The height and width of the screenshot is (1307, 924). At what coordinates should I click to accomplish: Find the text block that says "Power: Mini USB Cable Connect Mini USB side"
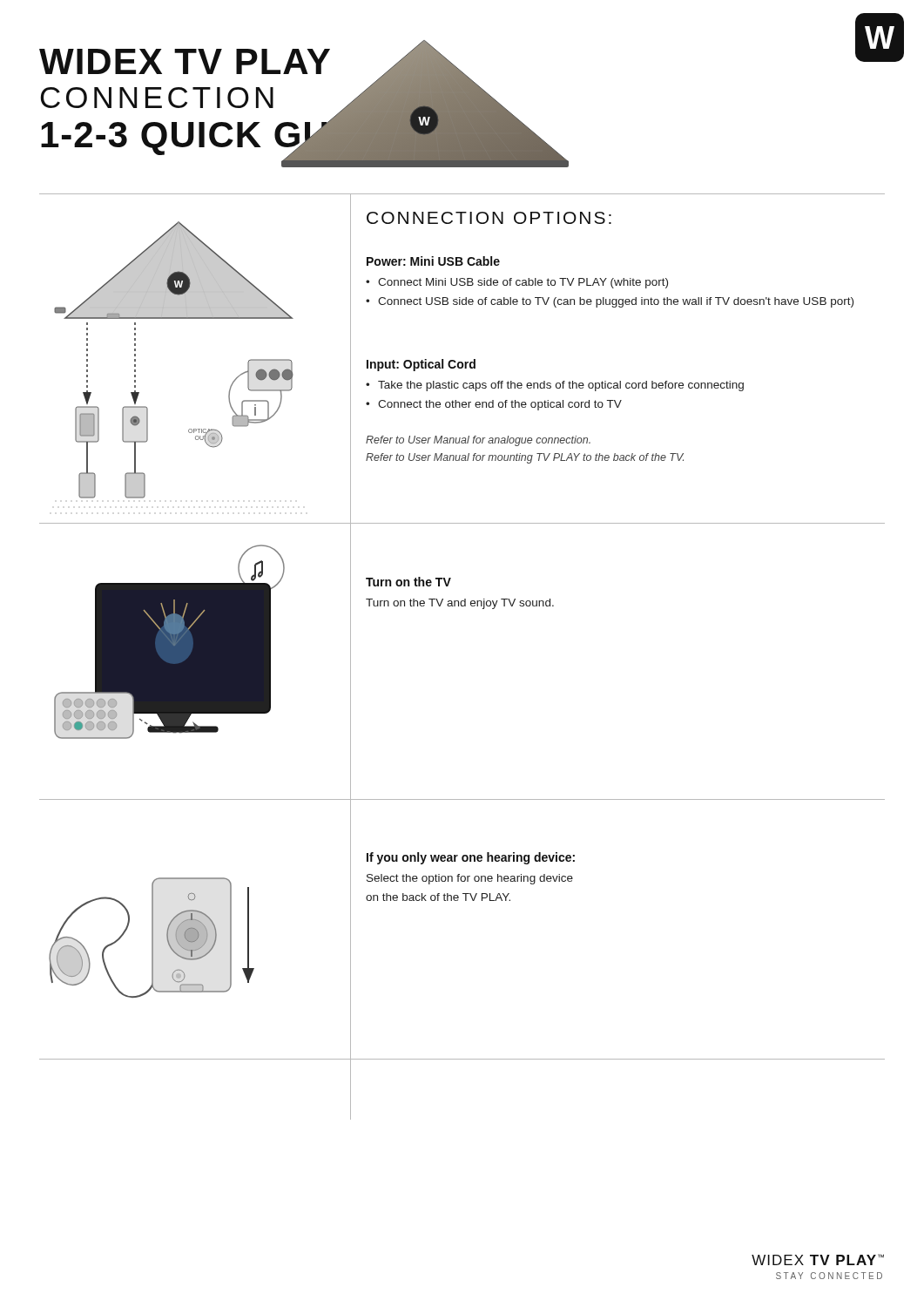[x=625, y=283]
